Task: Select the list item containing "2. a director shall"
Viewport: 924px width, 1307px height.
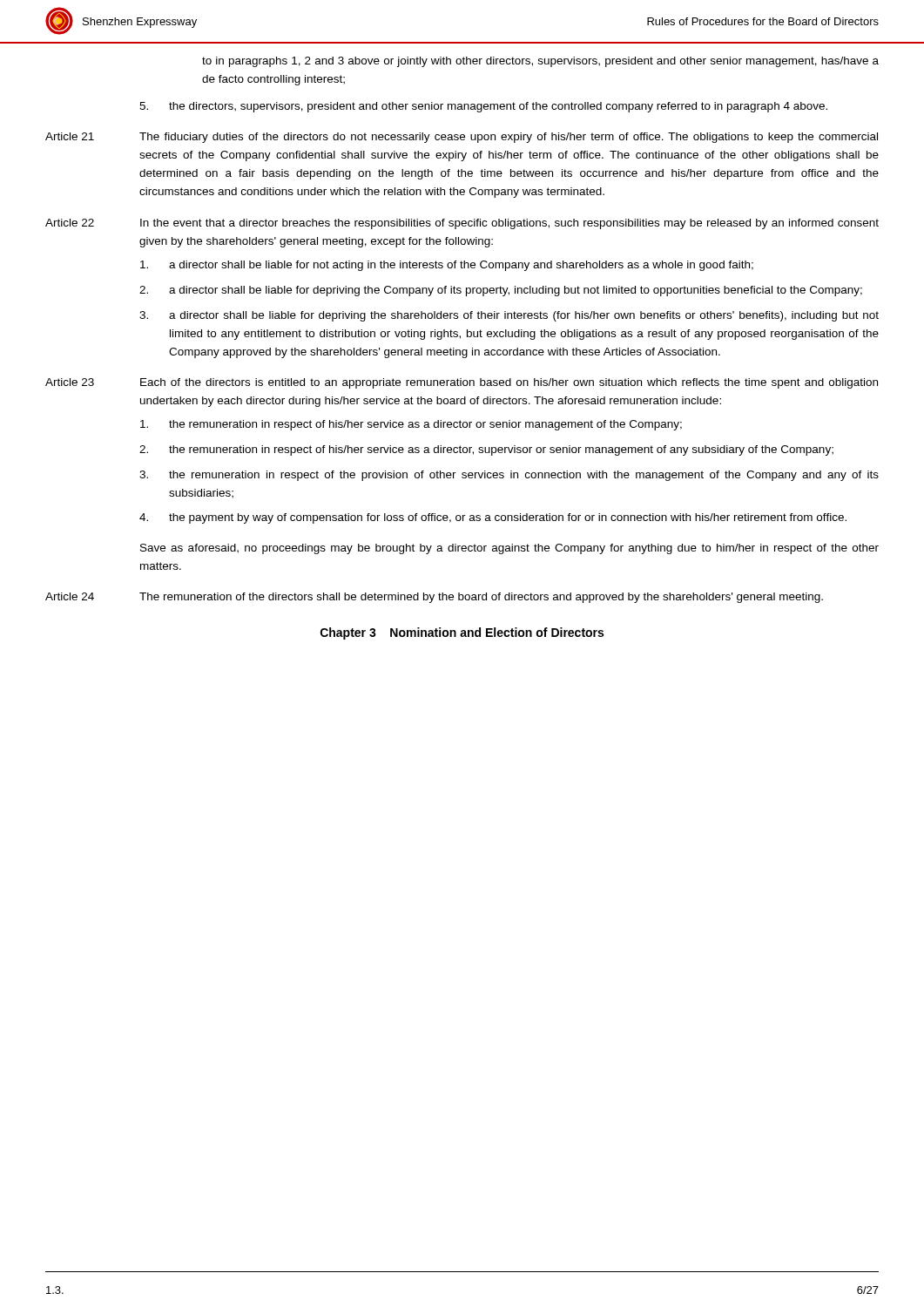Action: click(509, 291)
